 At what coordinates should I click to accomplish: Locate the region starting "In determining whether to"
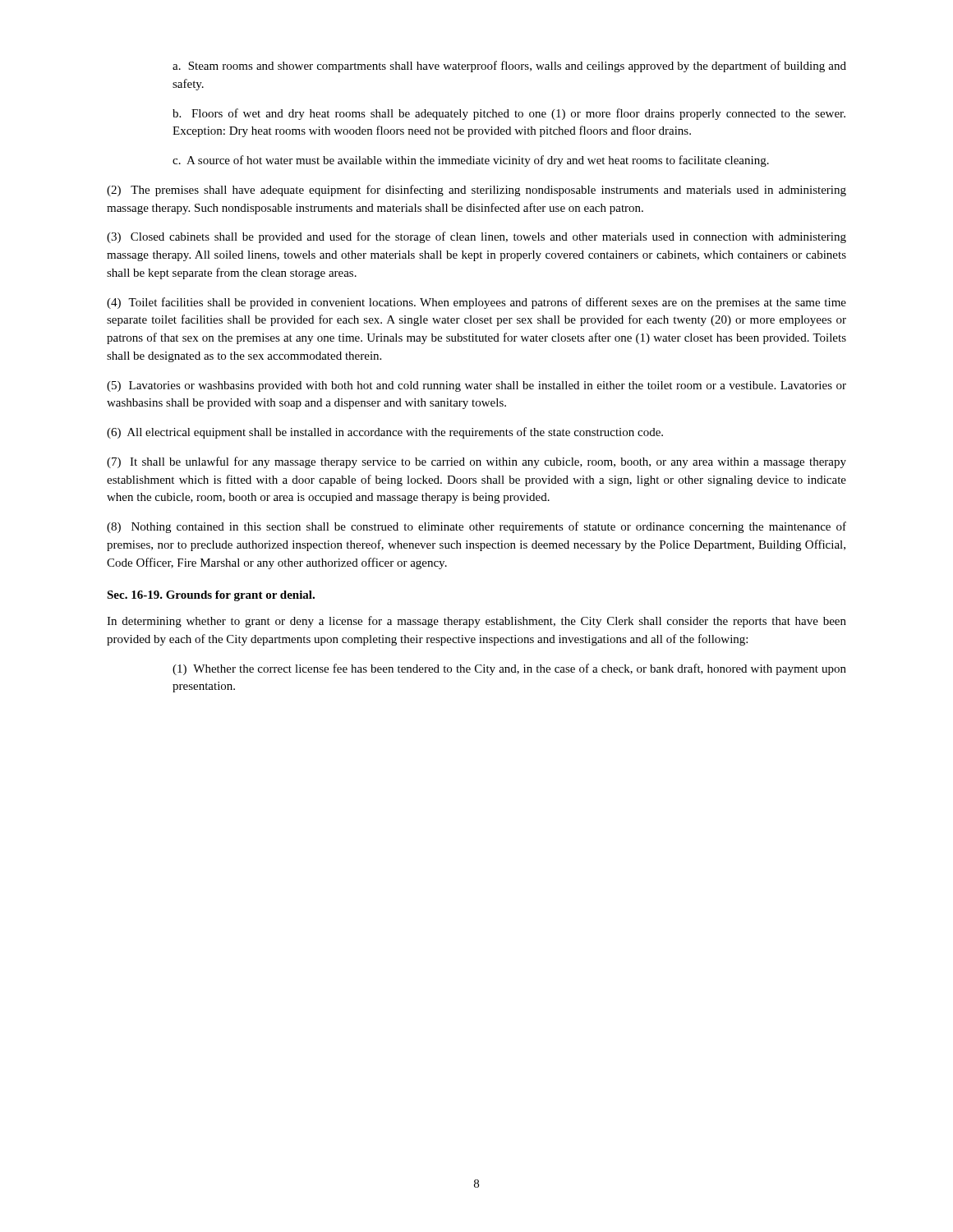click(476, 630)
